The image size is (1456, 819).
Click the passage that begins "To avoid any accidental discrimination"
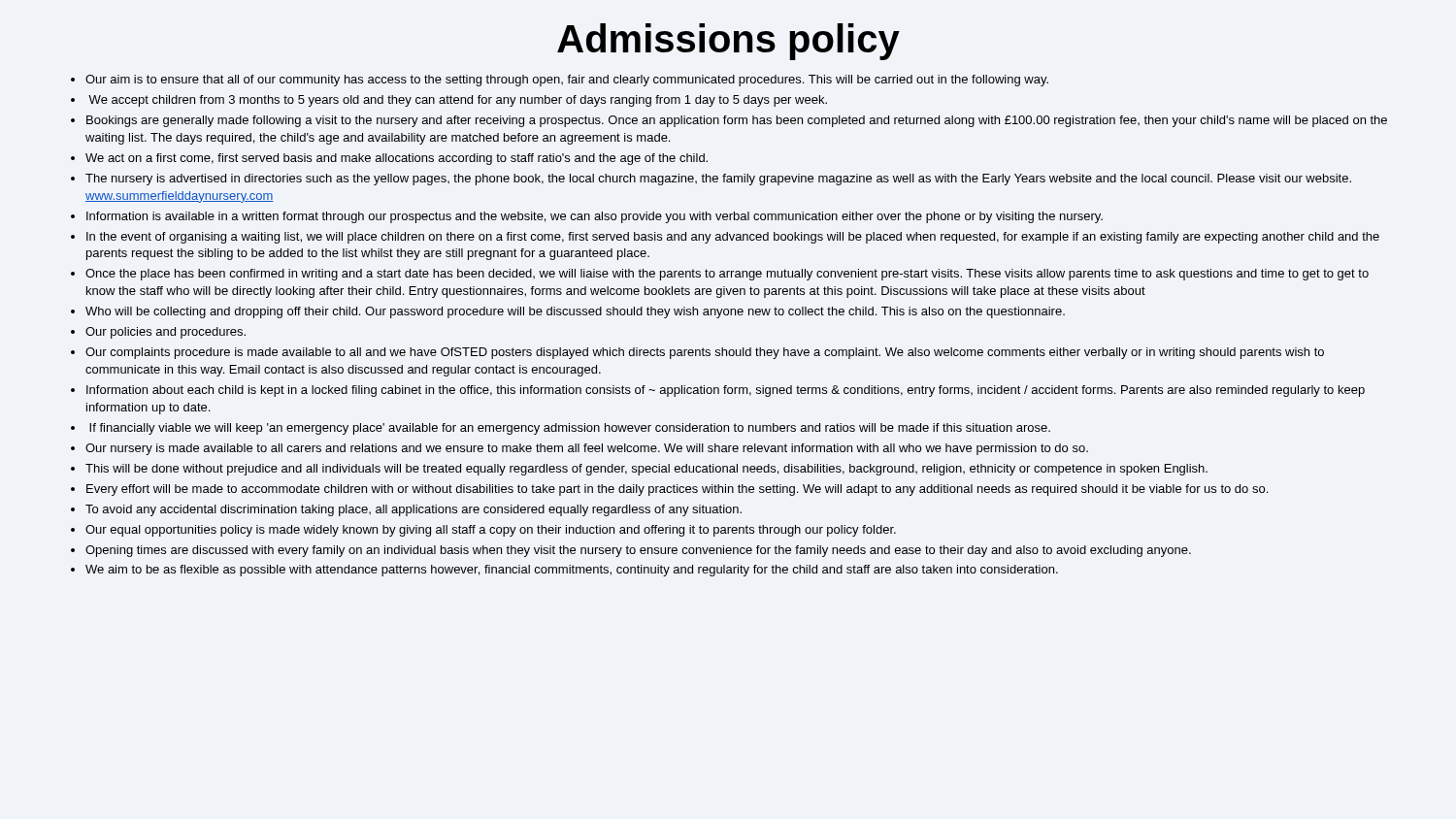(x=414, y=509)
